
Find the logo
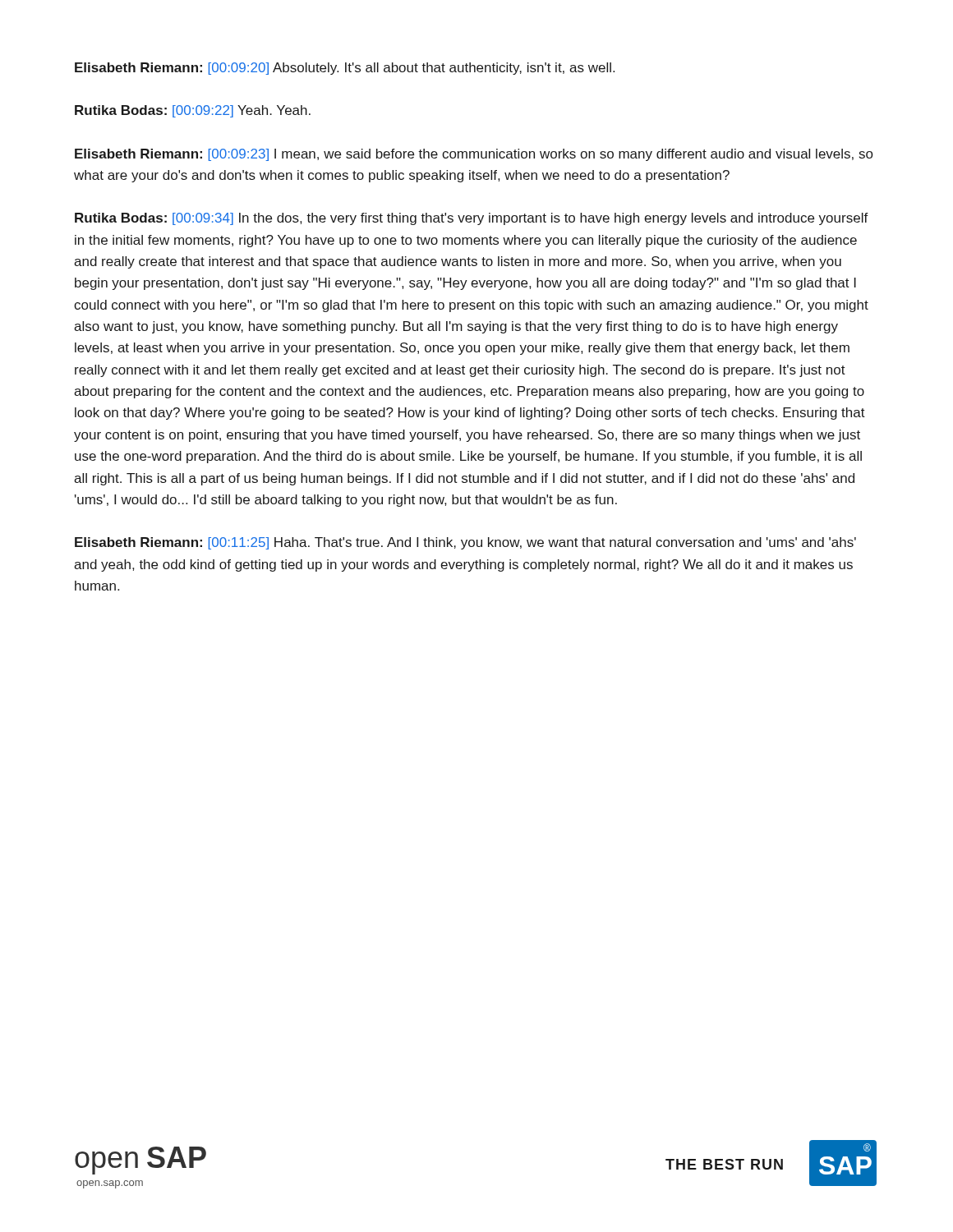[x=476, y=1163]
